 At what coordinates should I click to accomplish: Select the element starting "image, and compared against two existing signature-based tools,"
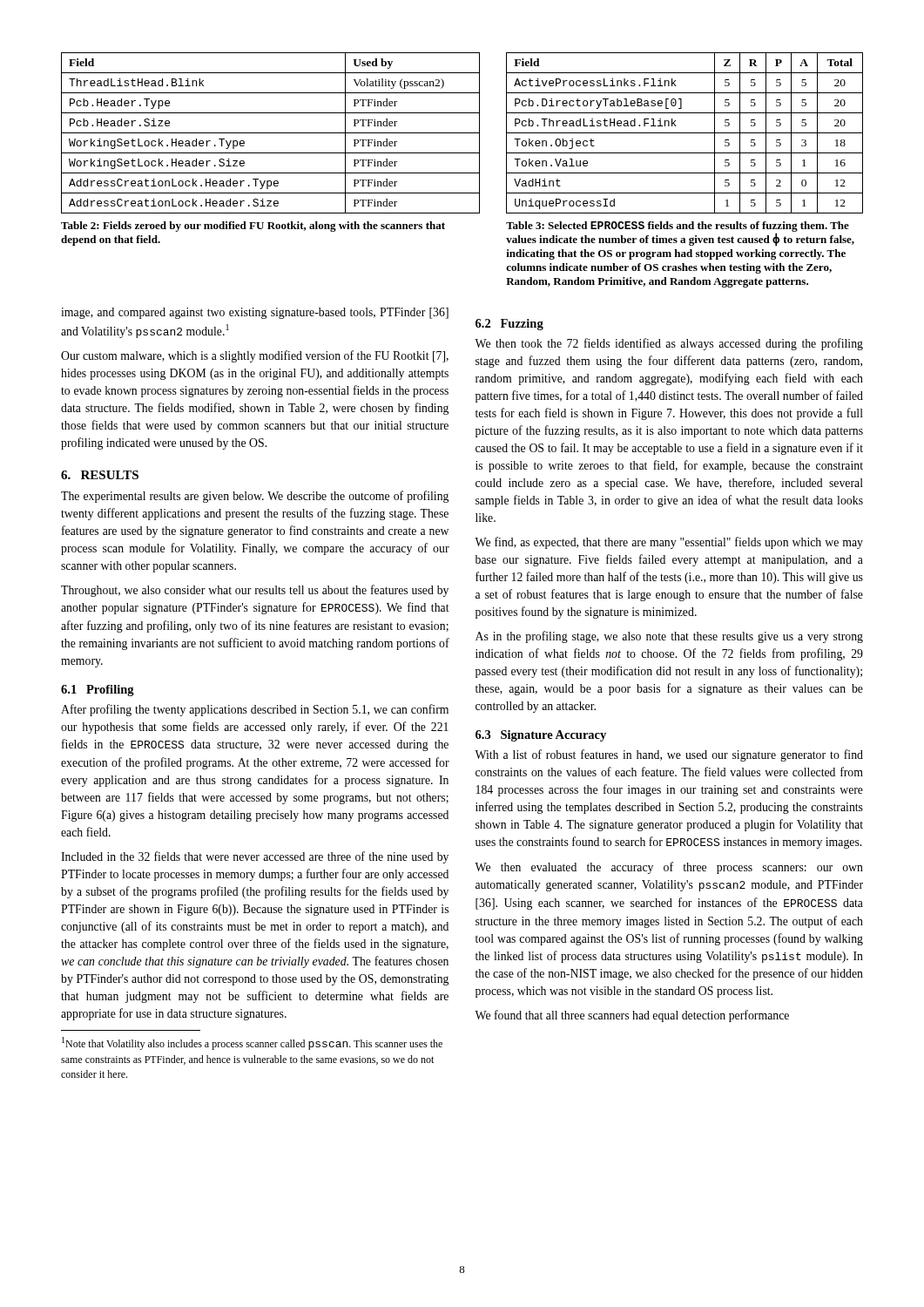click(x=255, y=323)
